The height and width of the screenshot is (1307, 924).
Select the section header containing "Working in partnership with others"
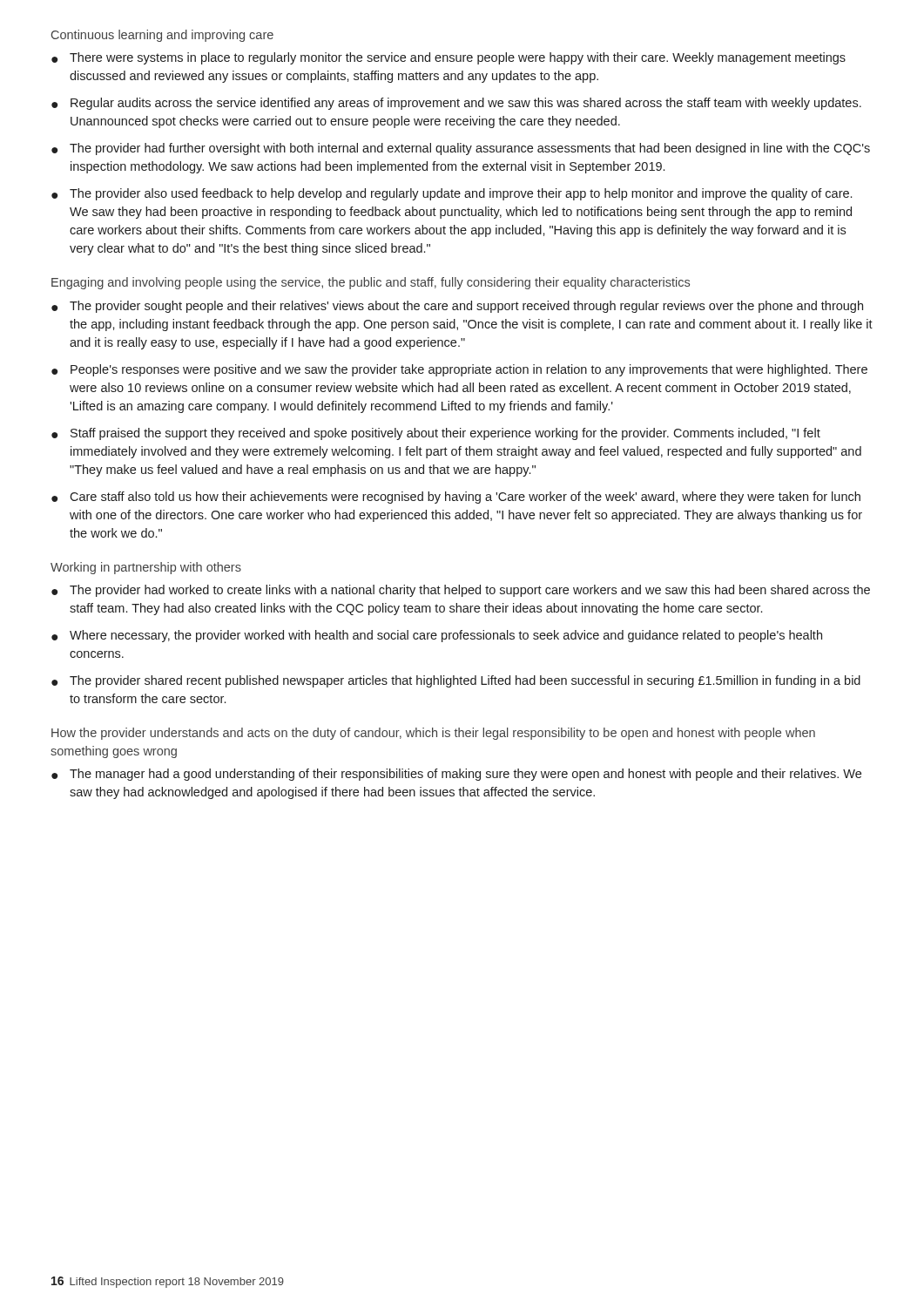click(146, 567)
